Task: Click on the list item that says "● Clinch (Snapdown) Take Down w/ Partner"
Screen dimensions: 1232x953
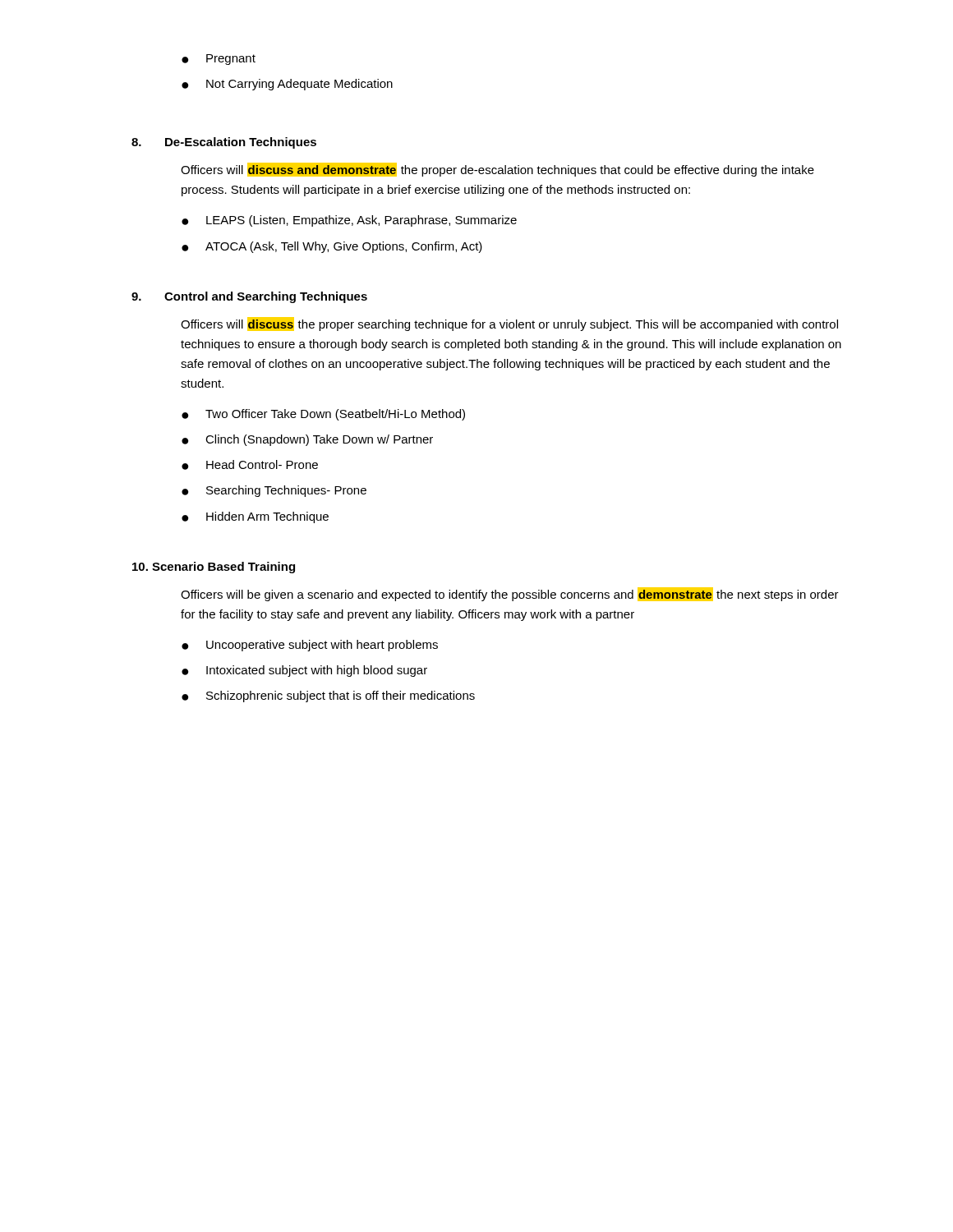Action: pyautogui.click(x=307, y=441)
